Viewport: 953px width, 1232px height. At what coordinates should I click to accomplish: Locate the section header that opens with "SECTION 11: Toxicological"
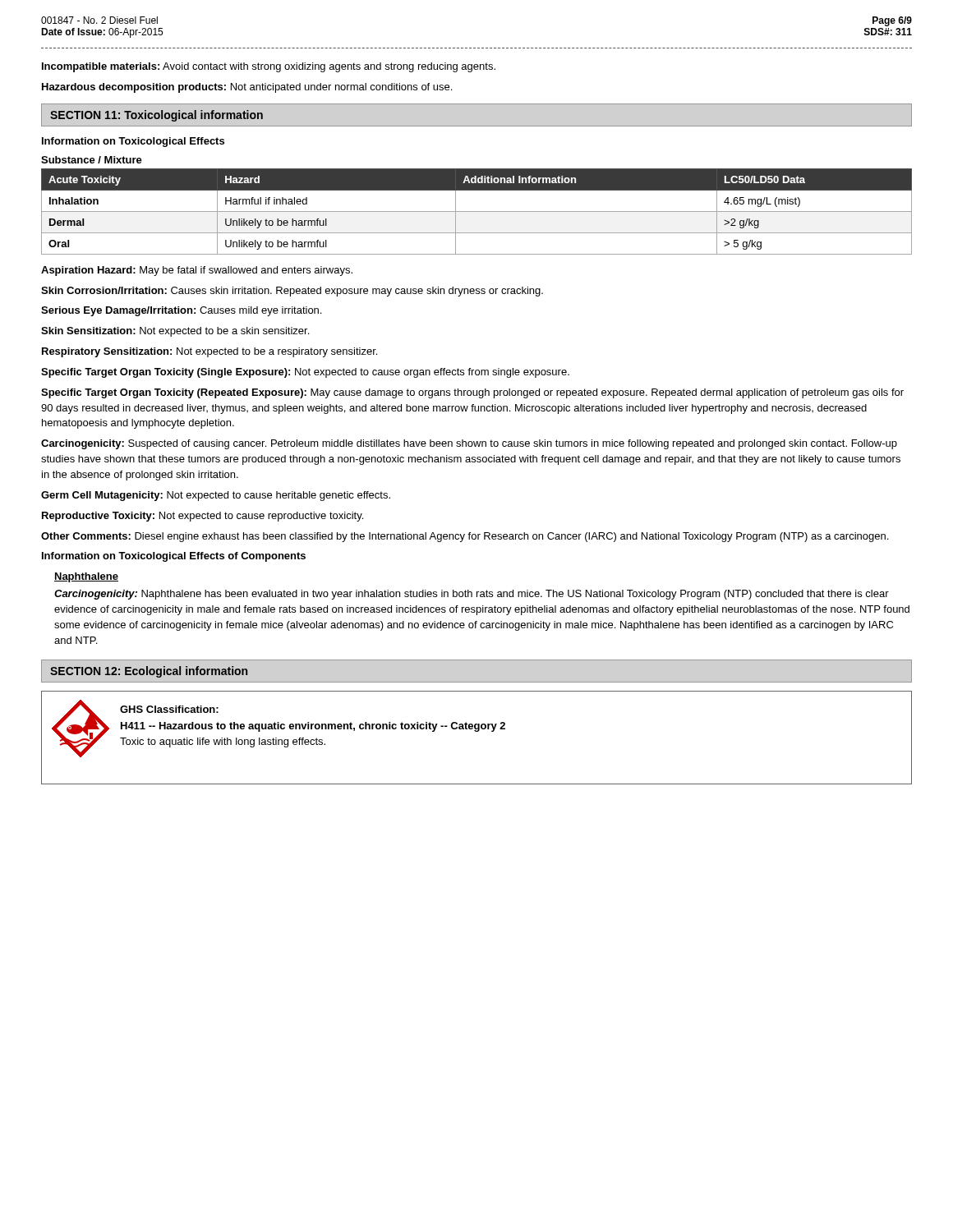click(x=157, y=115)
